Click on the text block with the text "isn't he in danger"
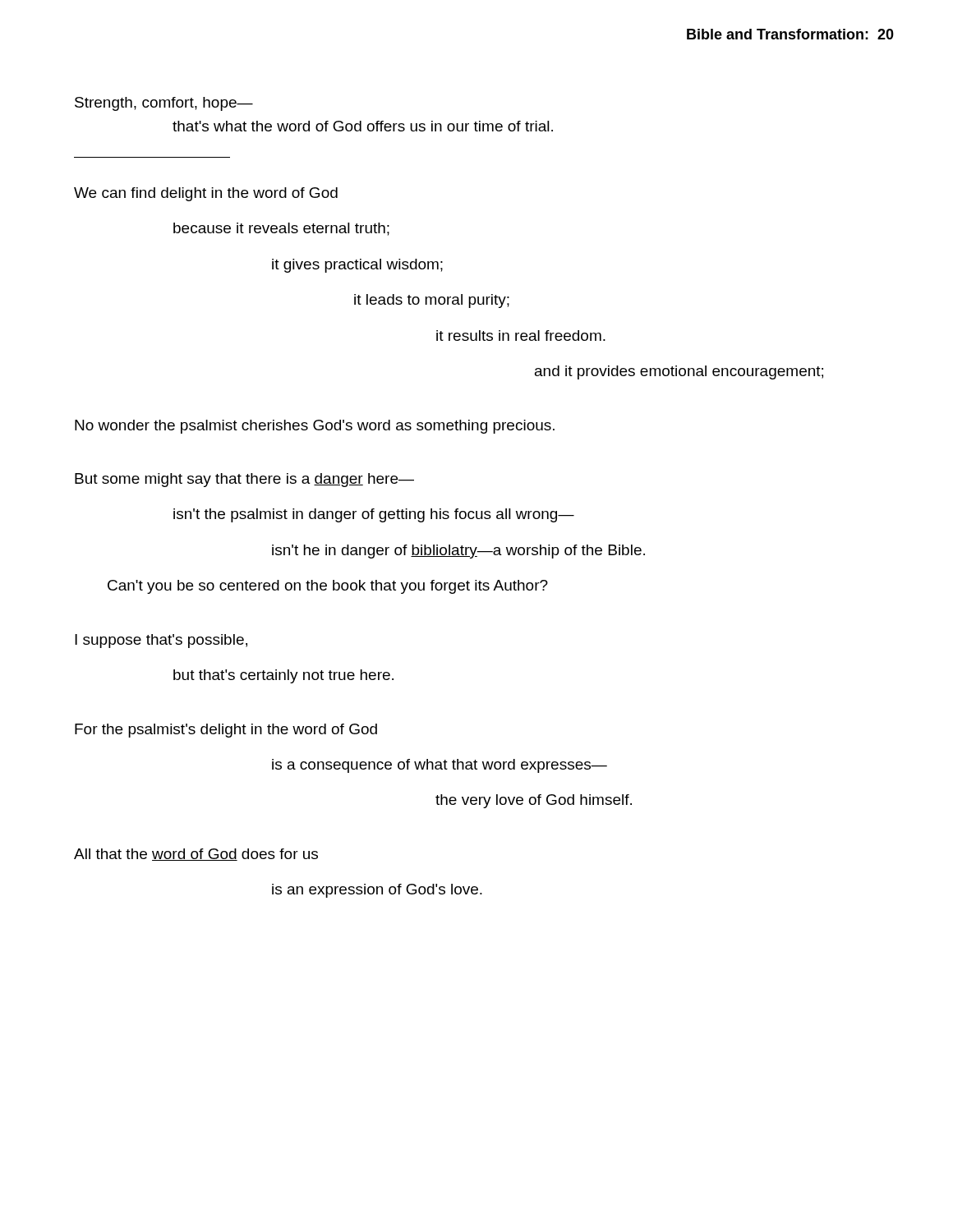 click(459, 550)
